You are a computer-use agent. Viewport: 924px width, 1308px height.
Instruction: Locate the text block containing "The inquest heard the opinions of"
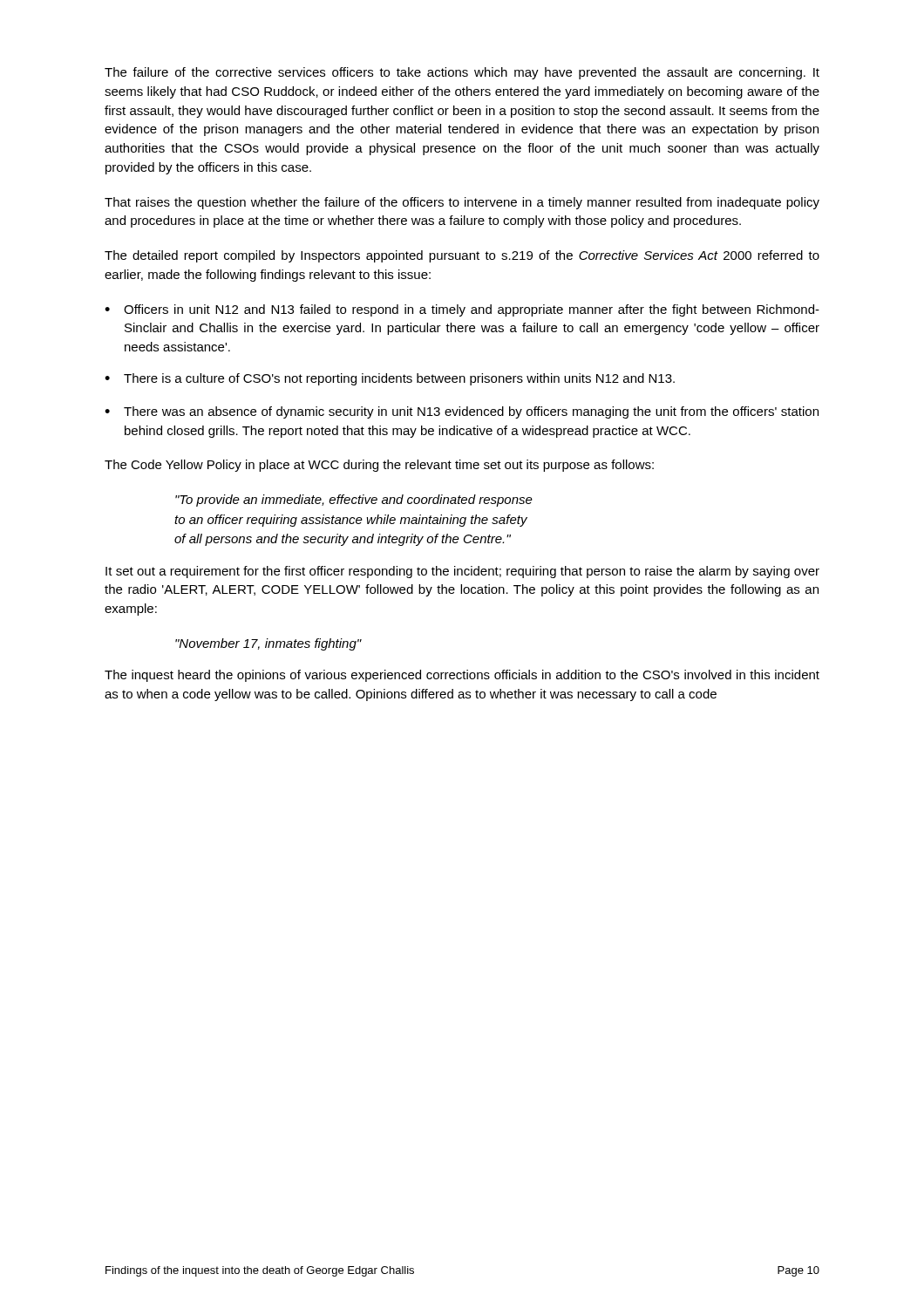pyautogui.click(x=462, y=684)
